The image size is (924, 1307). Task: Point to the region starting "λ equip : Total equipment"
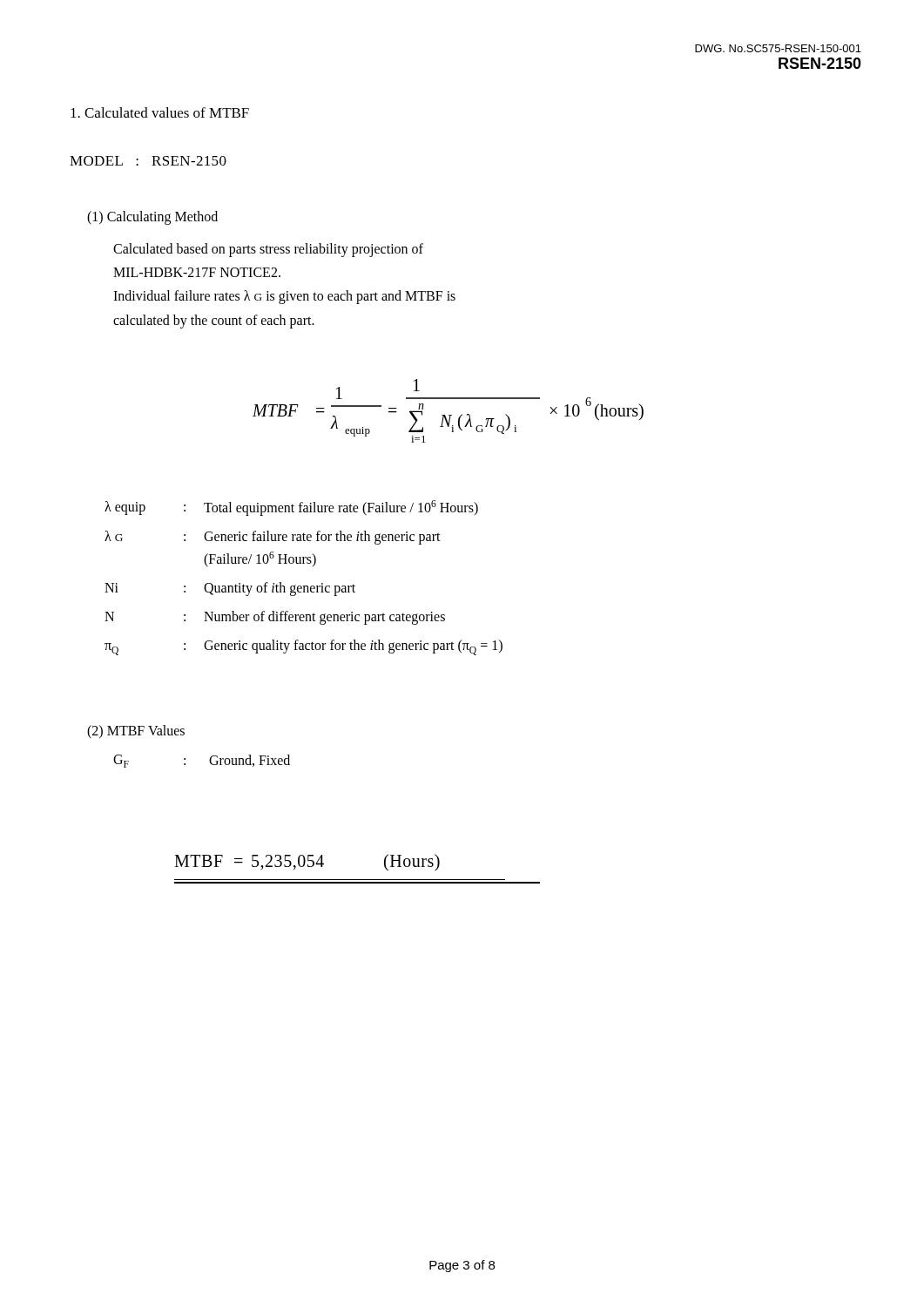[x=291, y=508]
